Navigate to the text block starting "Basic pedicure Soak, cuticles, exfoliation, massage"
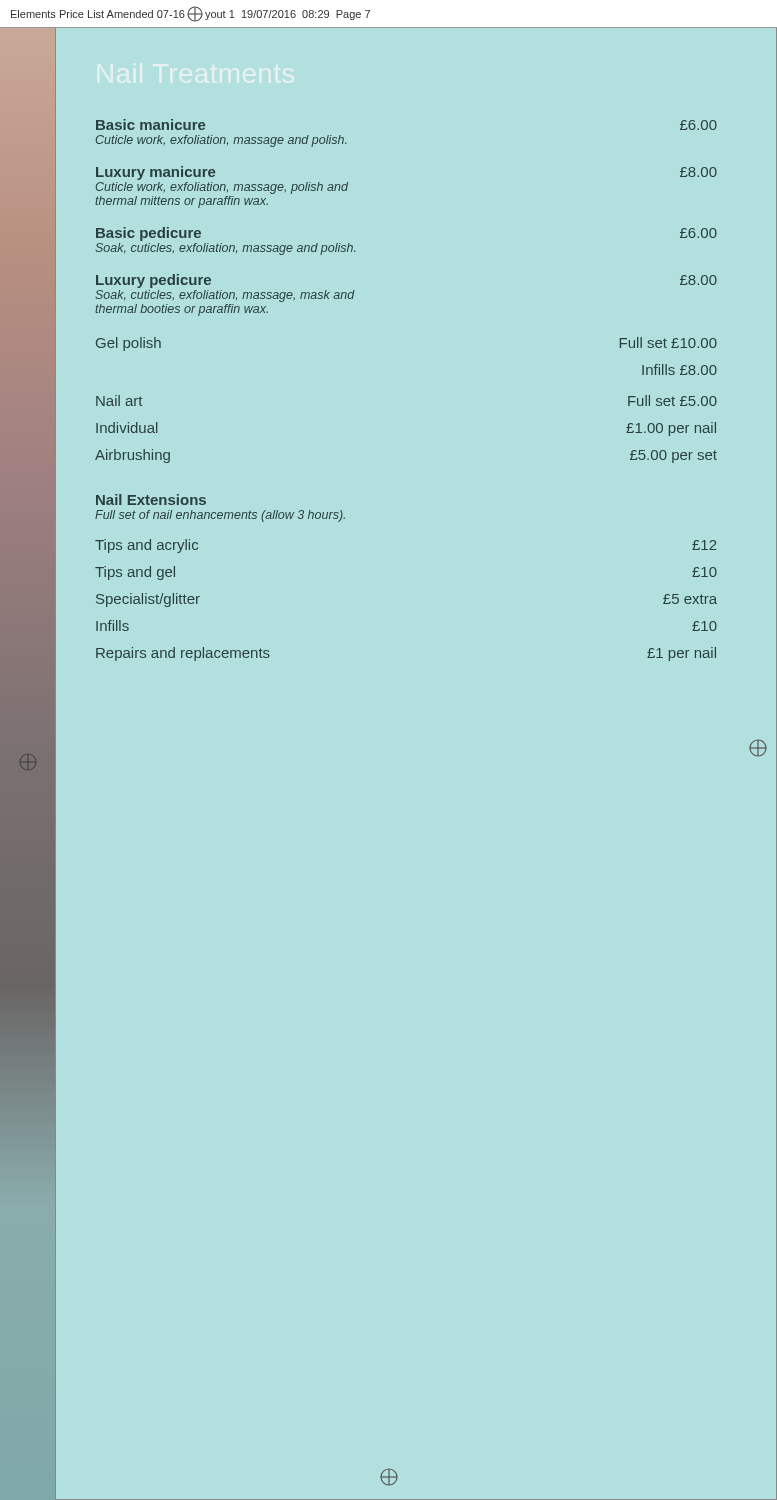 [x=152, y=234]
